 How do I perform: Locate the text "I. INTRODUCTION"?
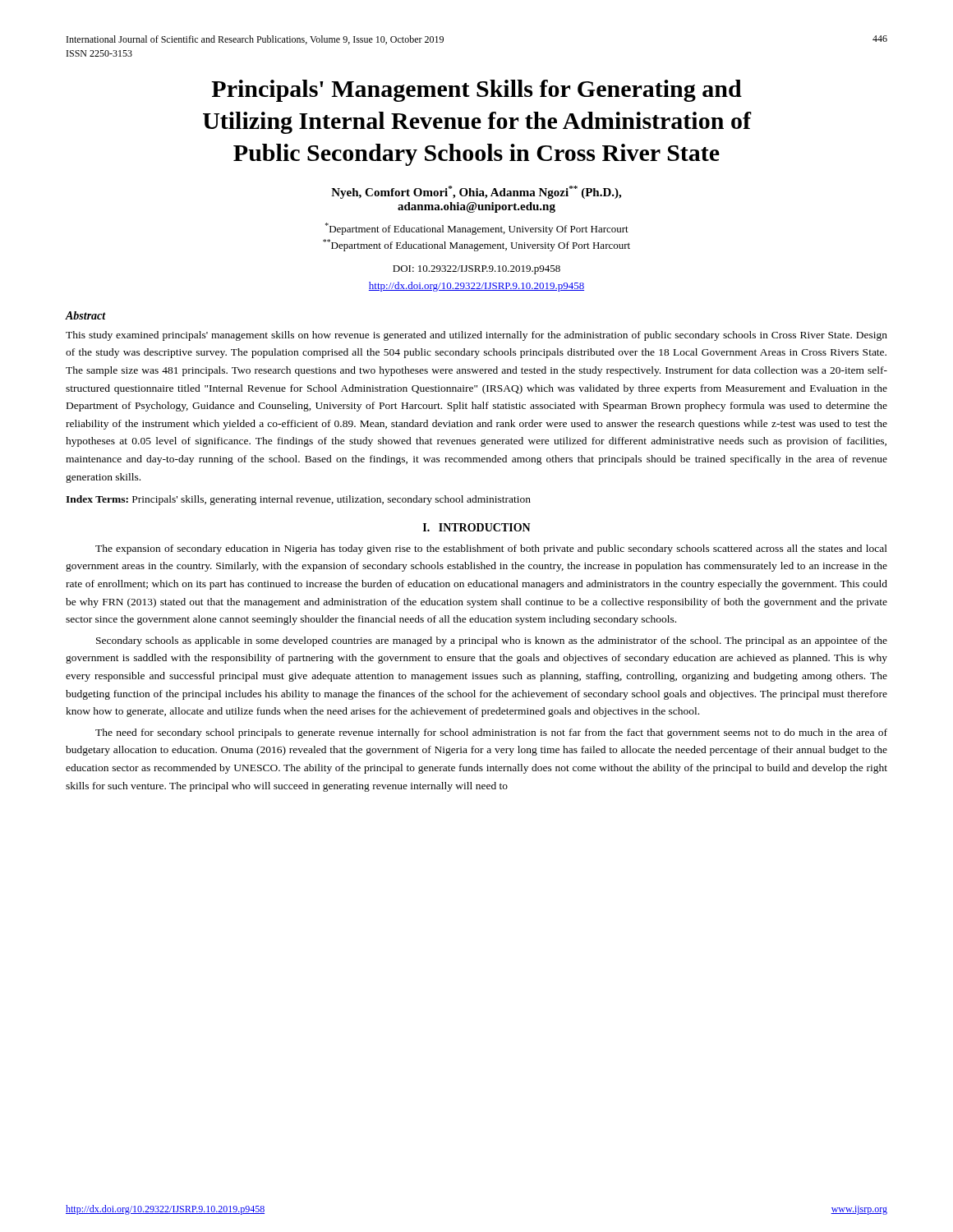point(476,528)
